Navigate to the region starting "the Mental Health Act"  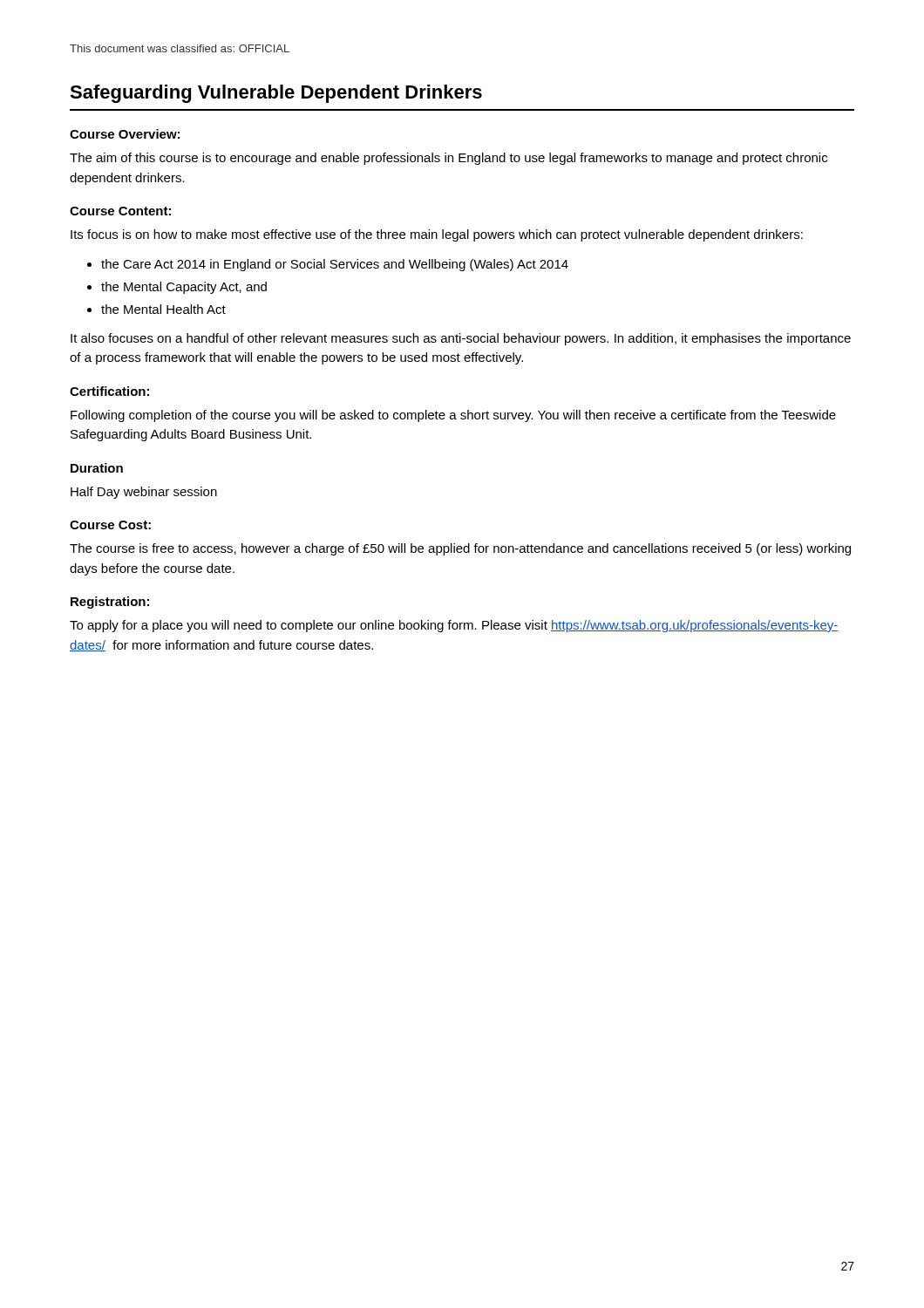click(163, 309)
